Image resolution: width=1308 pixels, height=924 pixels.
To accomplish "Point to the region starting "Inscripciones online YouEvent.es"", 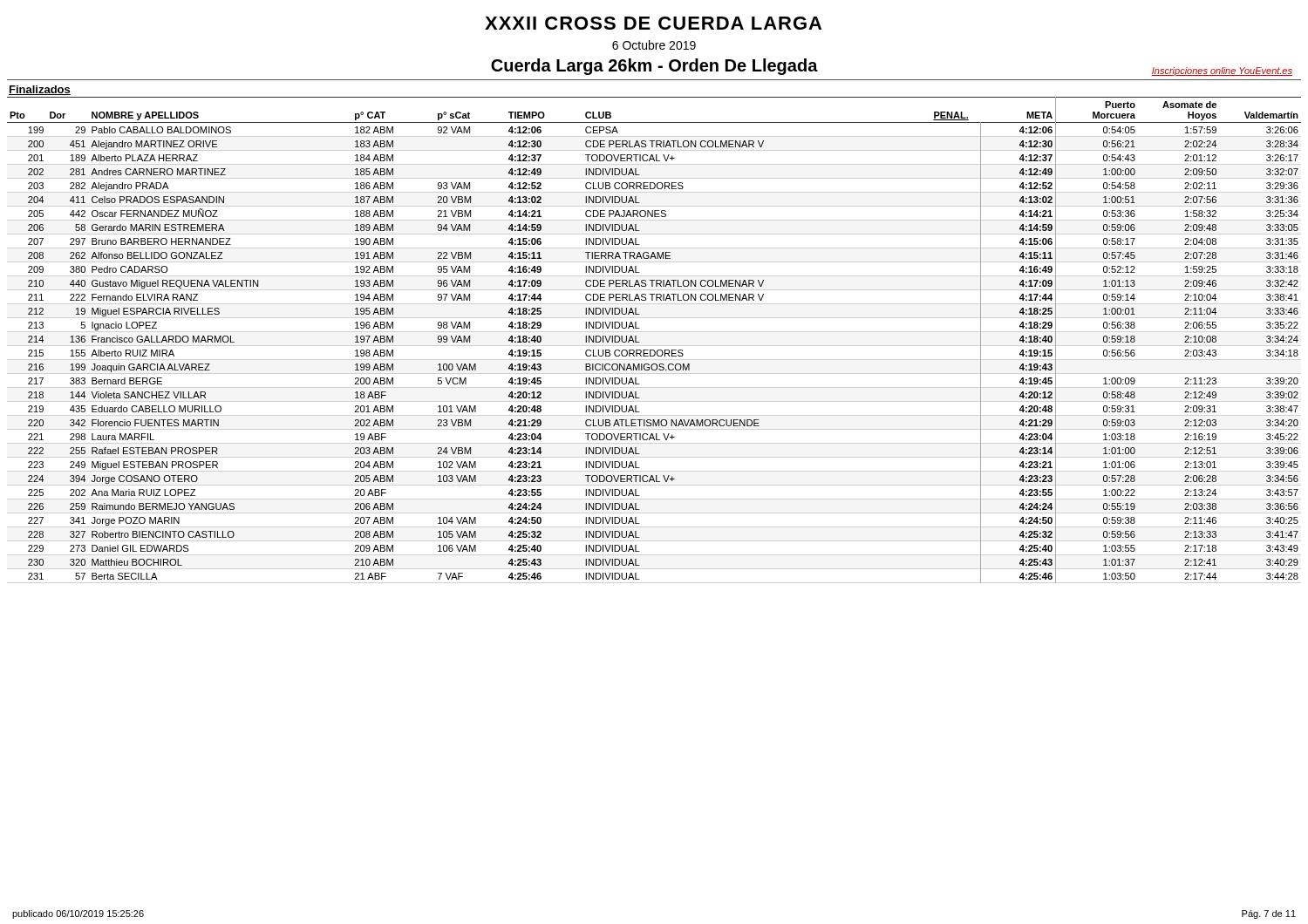I will pyautogui.click(x=1222, y=71).
